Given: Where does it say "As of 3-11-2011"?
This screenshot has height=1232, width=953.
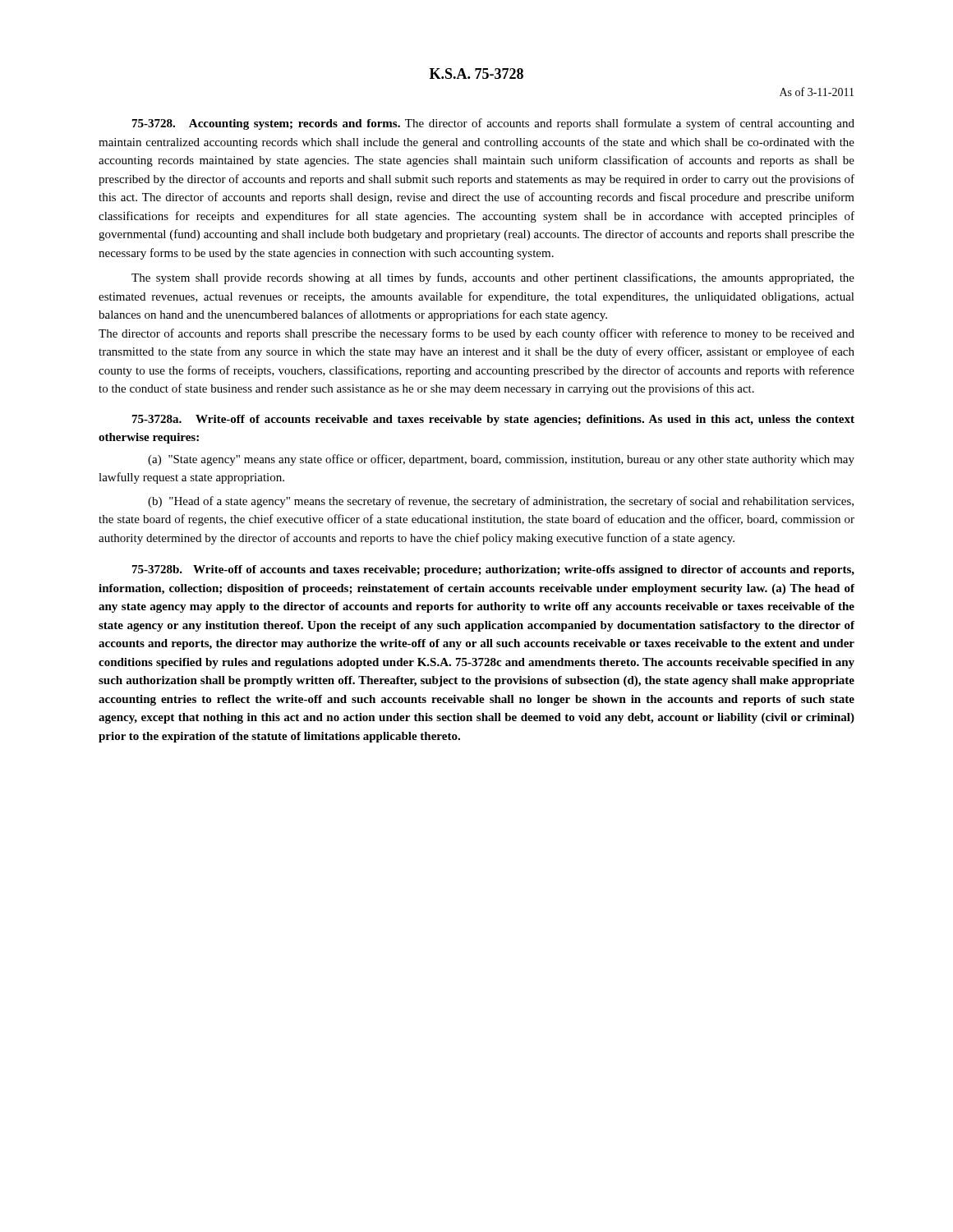Looking at the screenshot, I should [x=817, y=92].
